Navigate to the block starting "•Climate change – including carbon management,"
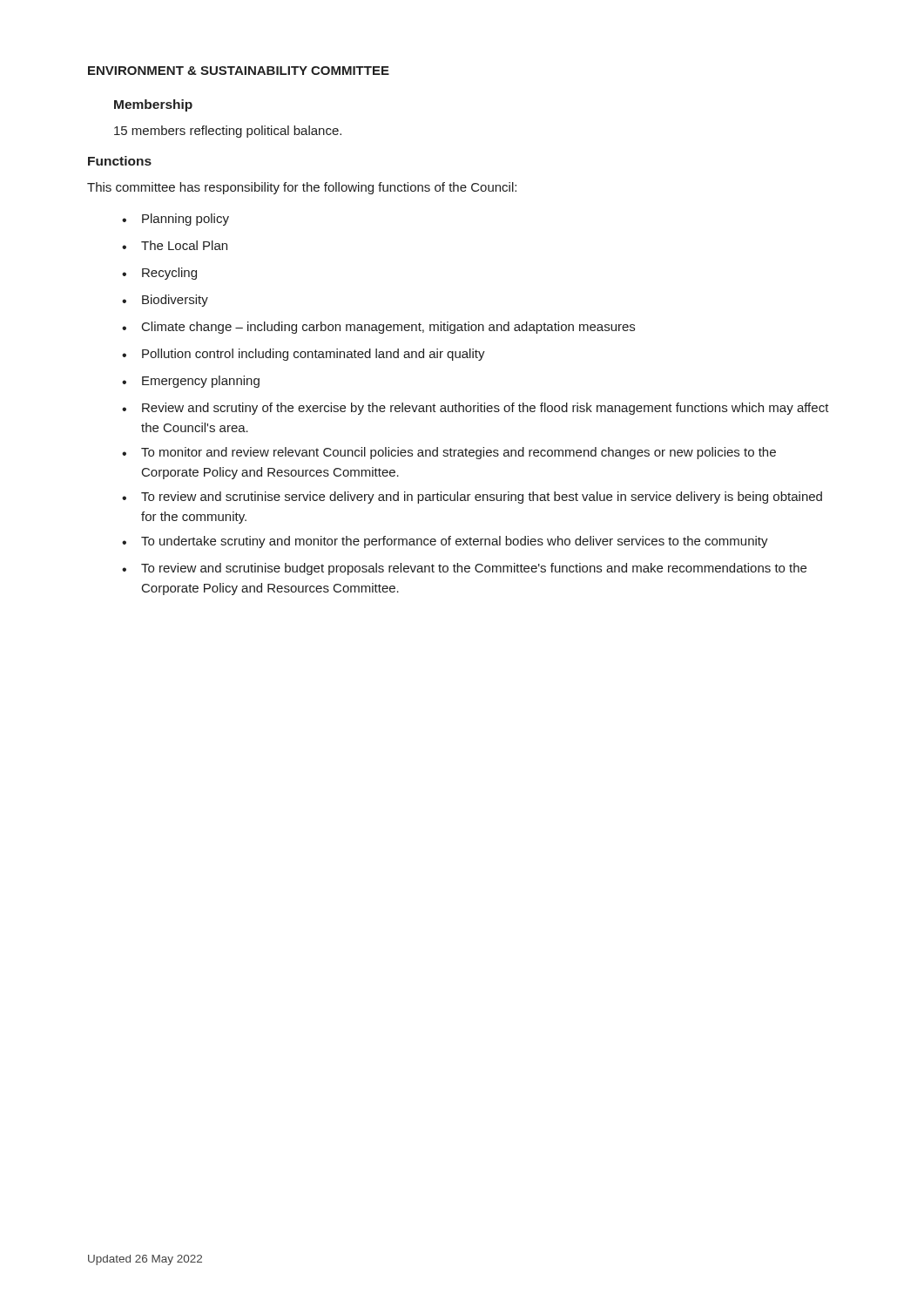The height and width of the screenshot is (1307, 924). [479, 328]
